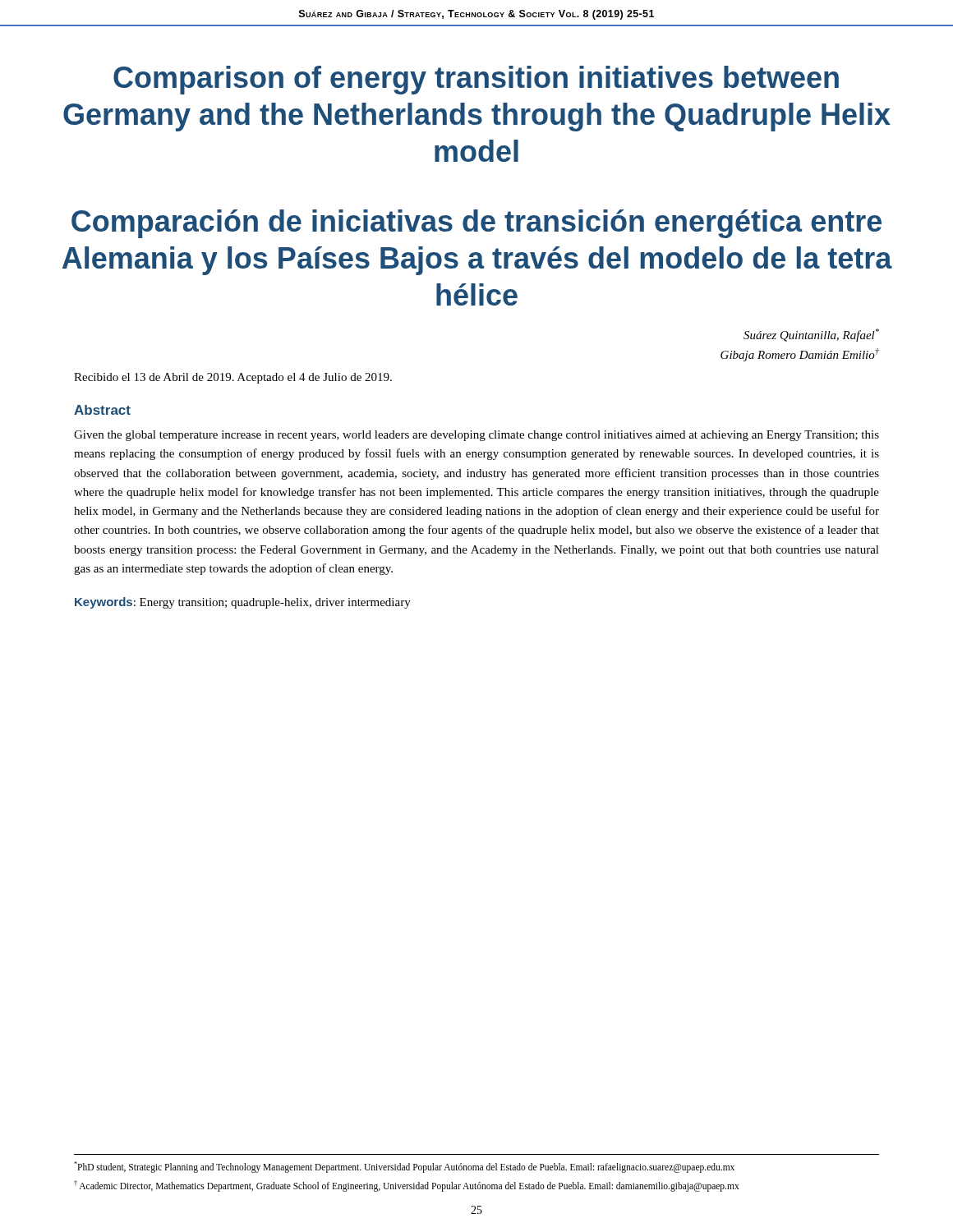This screenshot has height=1232, width=953.
Task: Click on the element starting "PhD student, Strategic Planning and Technology Management"
Action: pyautogui.click(x=404, y=1166)
